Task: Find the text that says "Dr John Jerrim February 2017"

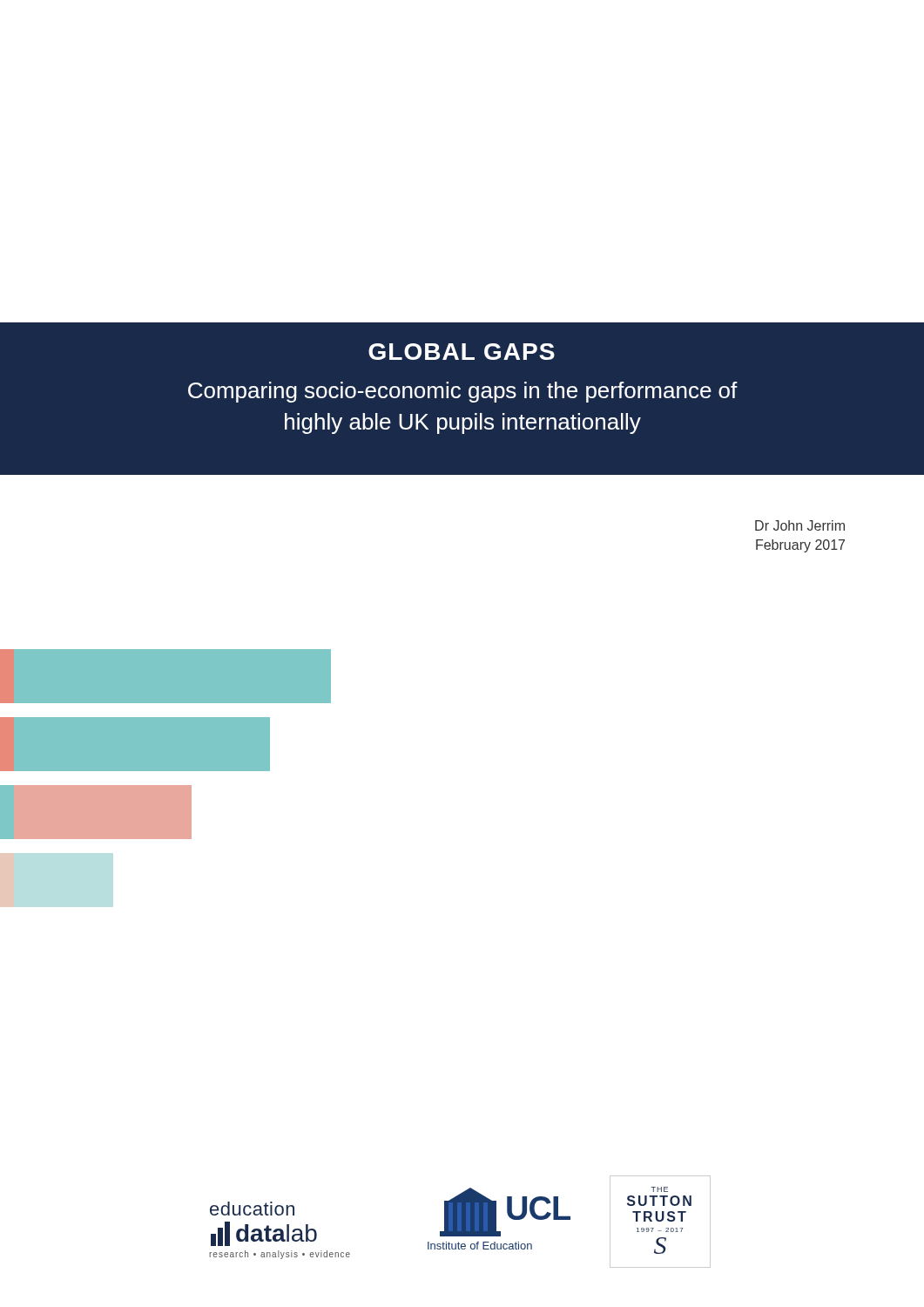Action: [800, 534]
